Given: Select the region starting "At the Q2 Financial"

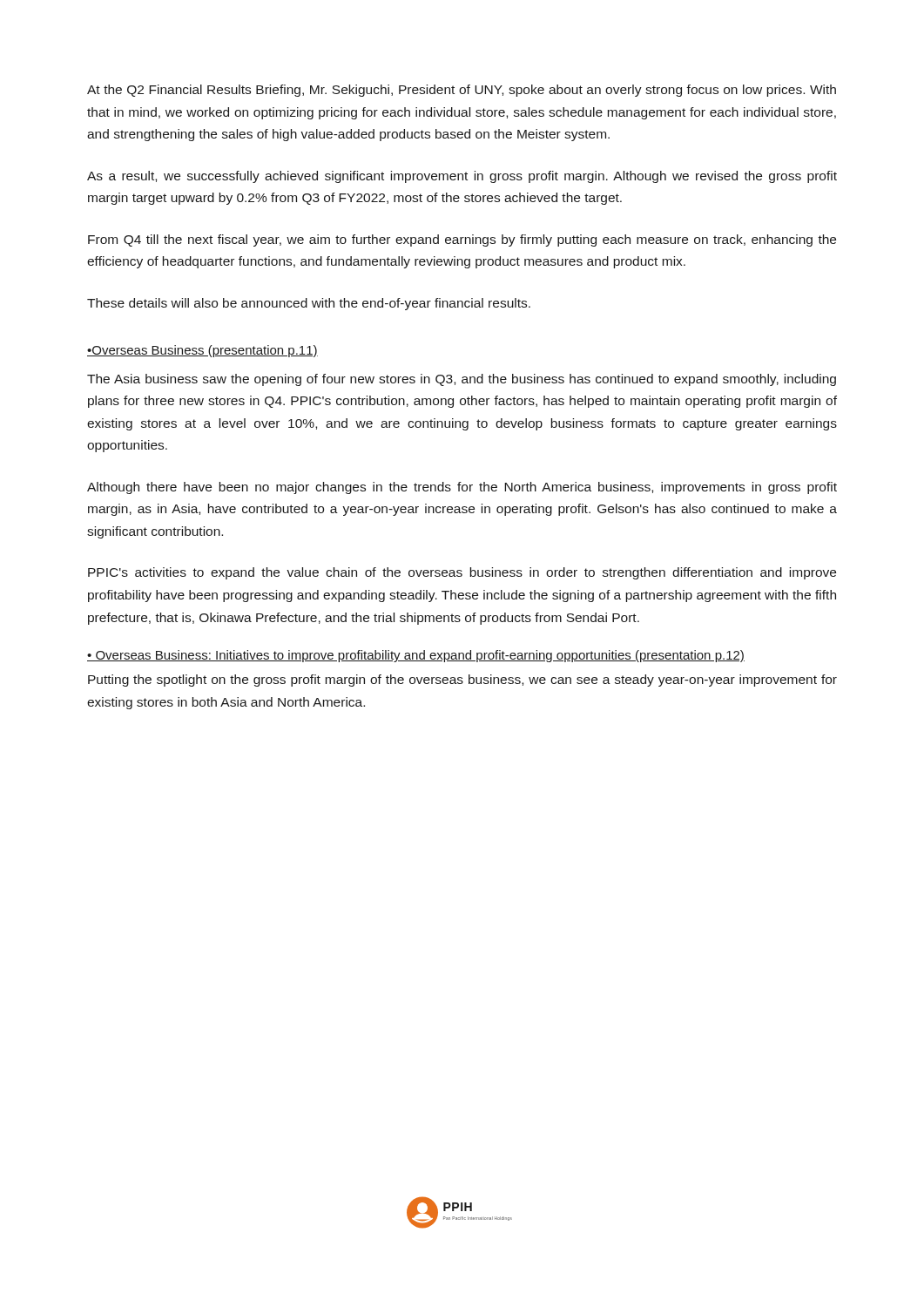Looking at the screenshot, I should pos(462,112).
